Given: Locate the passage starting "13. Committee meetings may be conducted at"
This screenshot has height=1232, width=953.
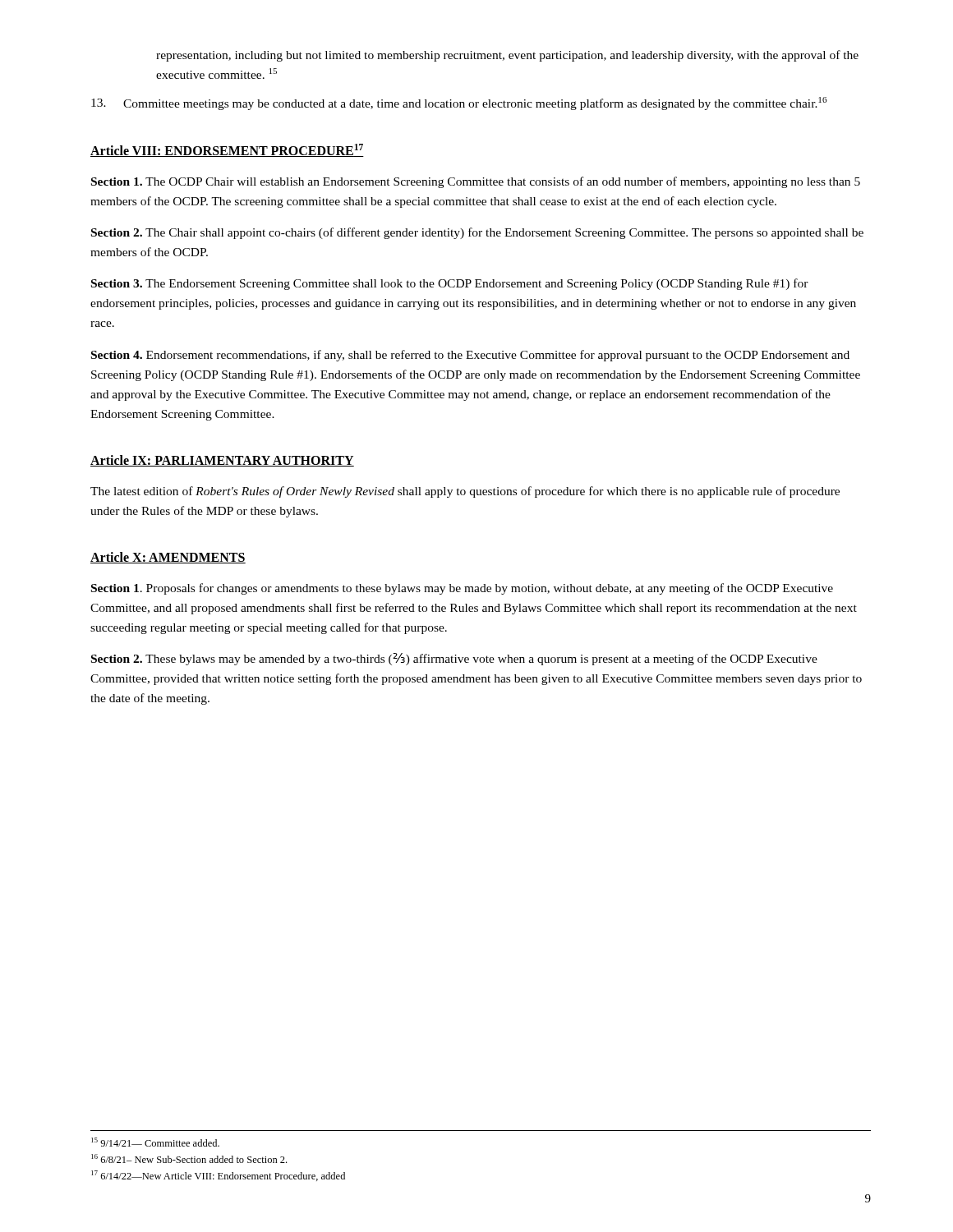Looking at the screenshot, I should pyautogui.click(x=481, y=103).
